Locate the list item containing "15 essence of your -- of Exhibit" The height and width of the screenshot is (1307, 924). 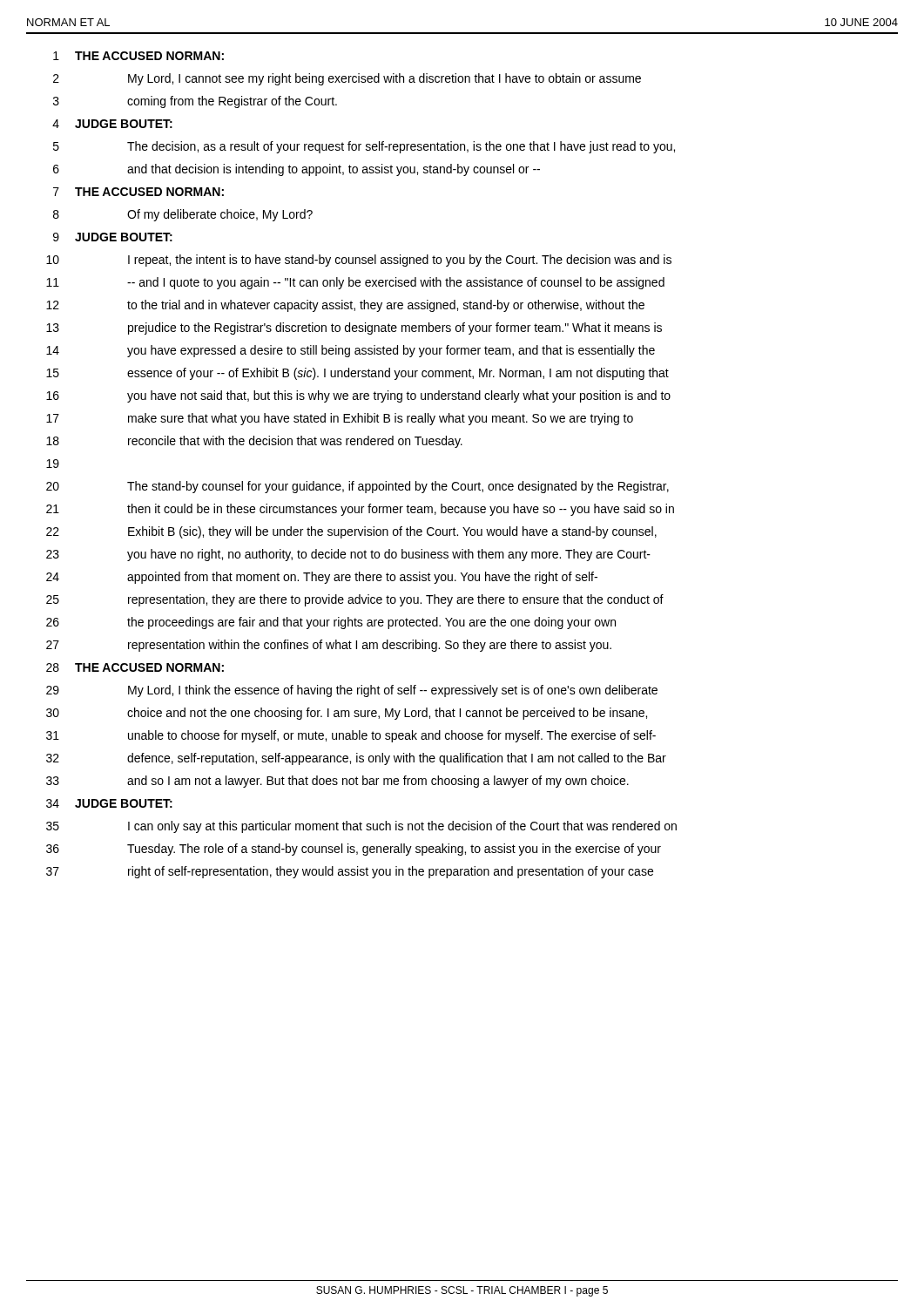pos(462,372)
